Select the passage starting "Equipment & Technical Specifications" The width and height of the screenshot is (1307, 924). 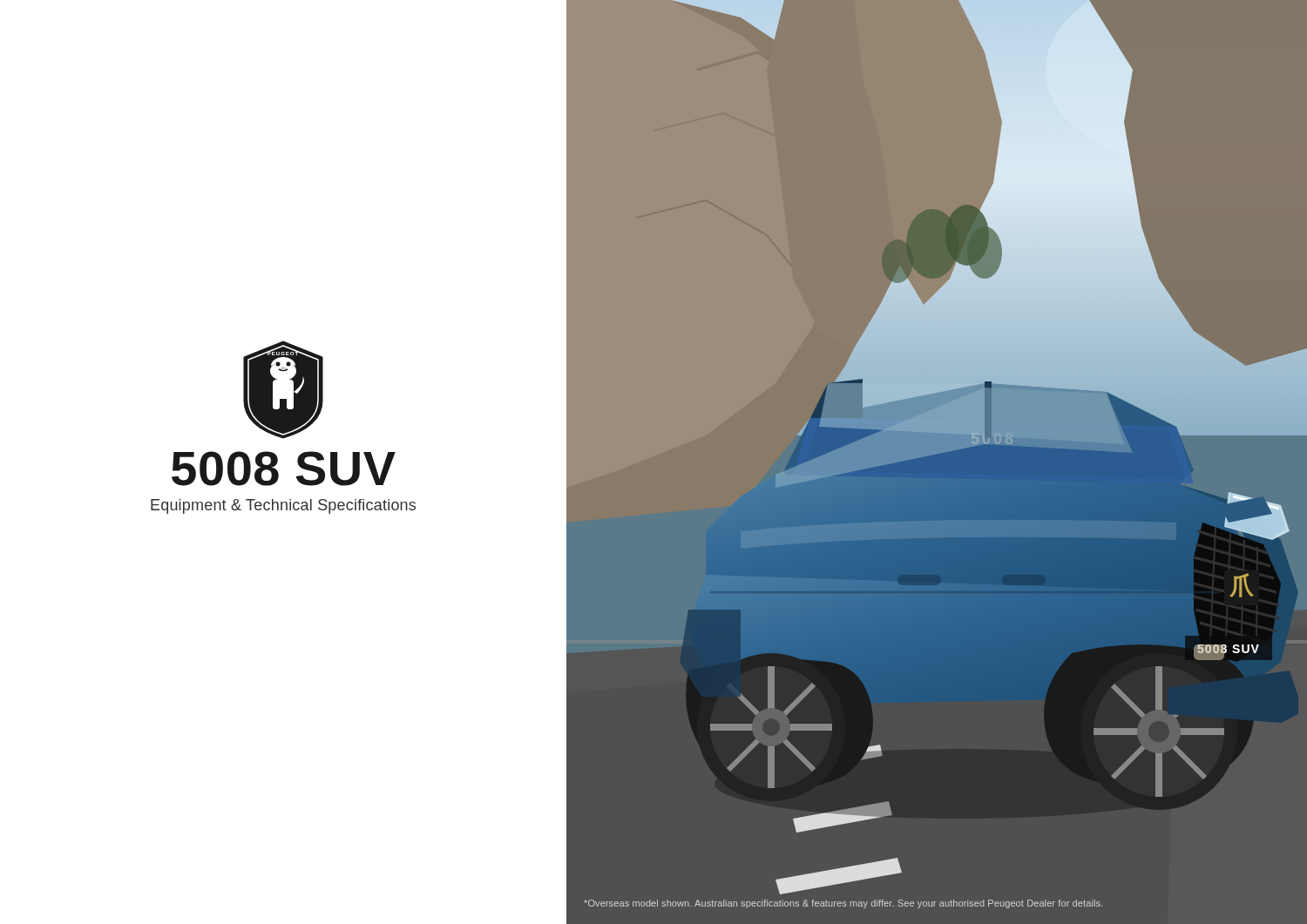(x=283, y=505)
